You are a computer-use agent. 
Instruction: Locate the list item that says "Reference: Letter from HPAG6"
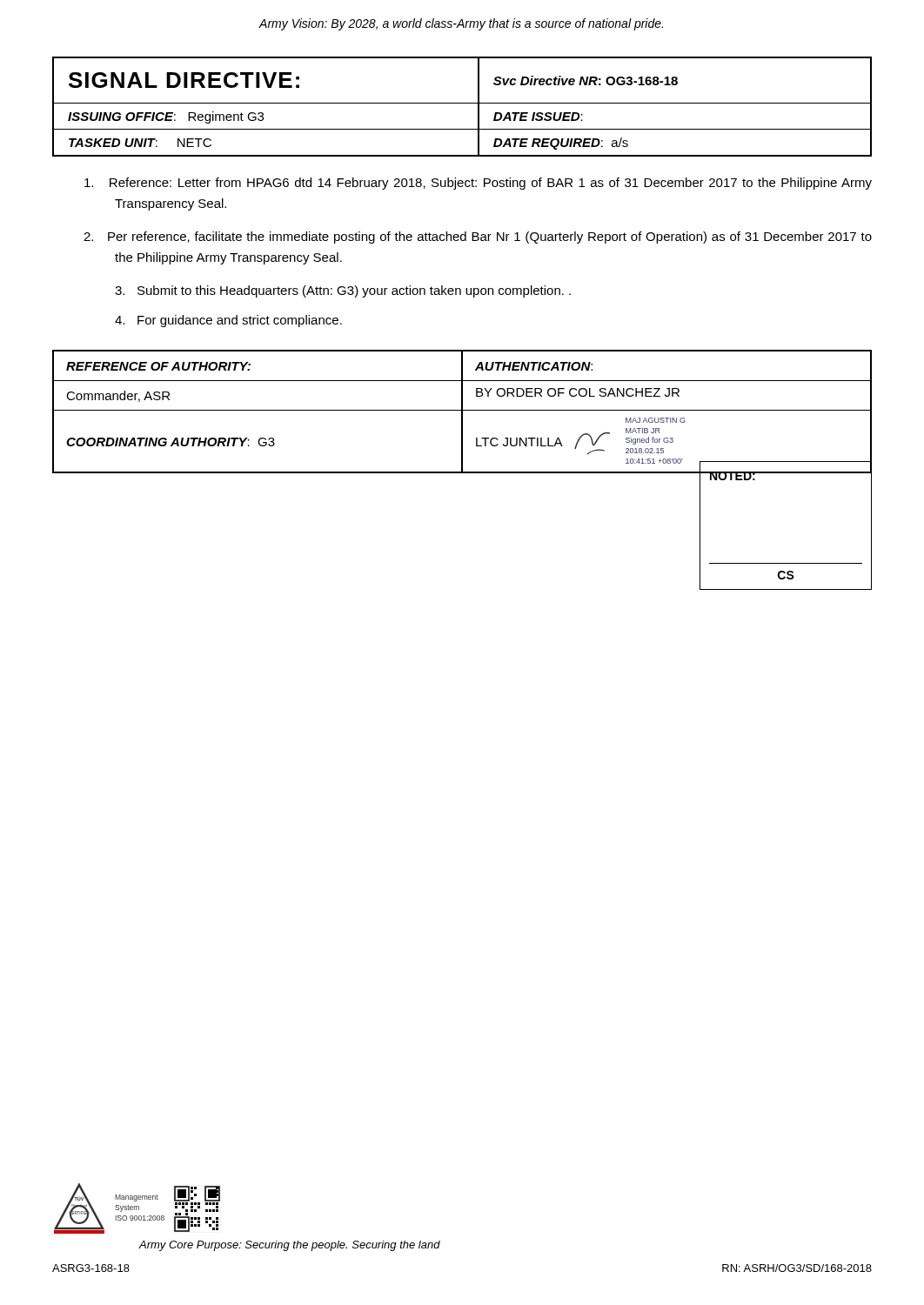pos(478,193)
